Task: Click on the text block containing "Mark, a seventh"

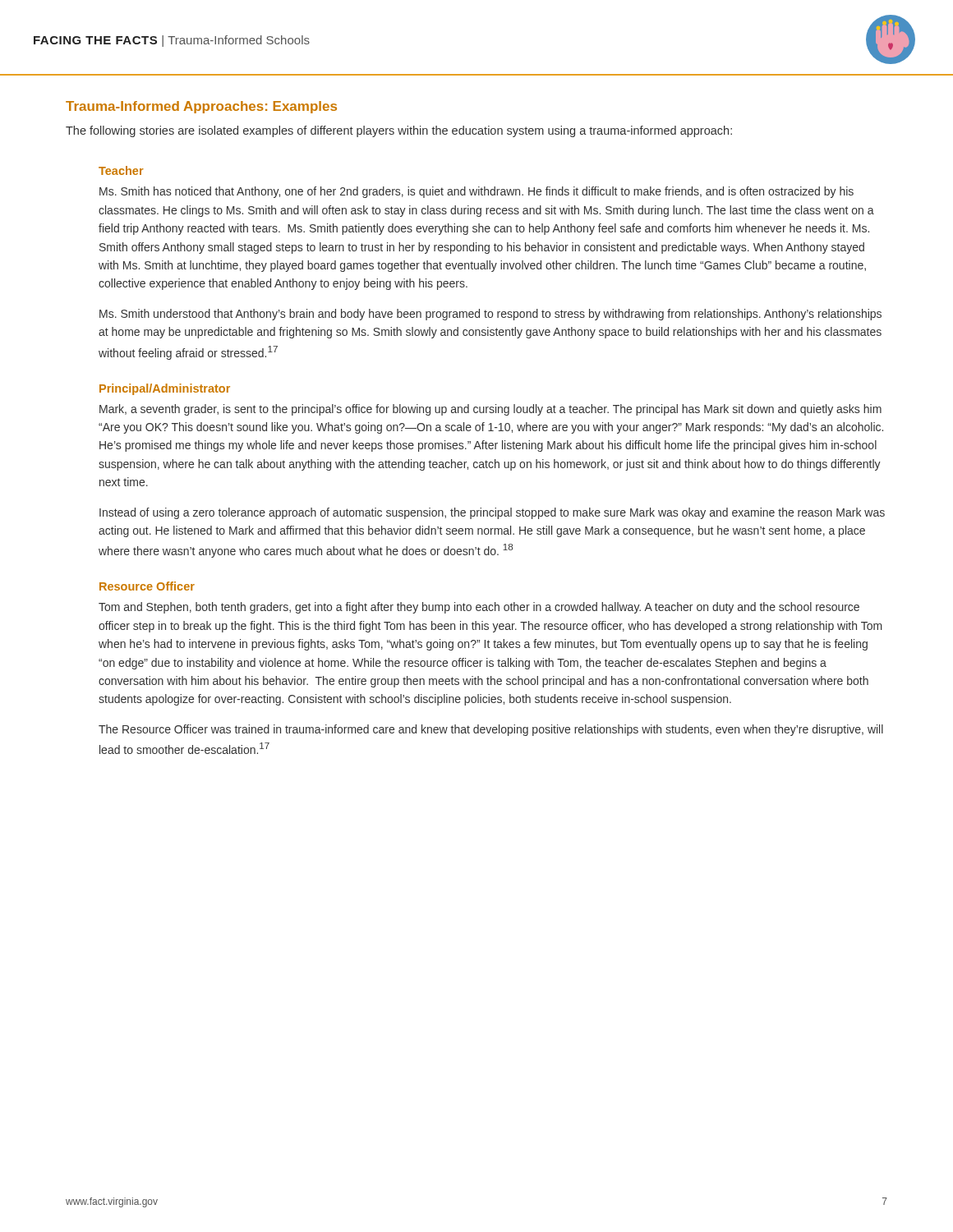Action: pos(491,445)
